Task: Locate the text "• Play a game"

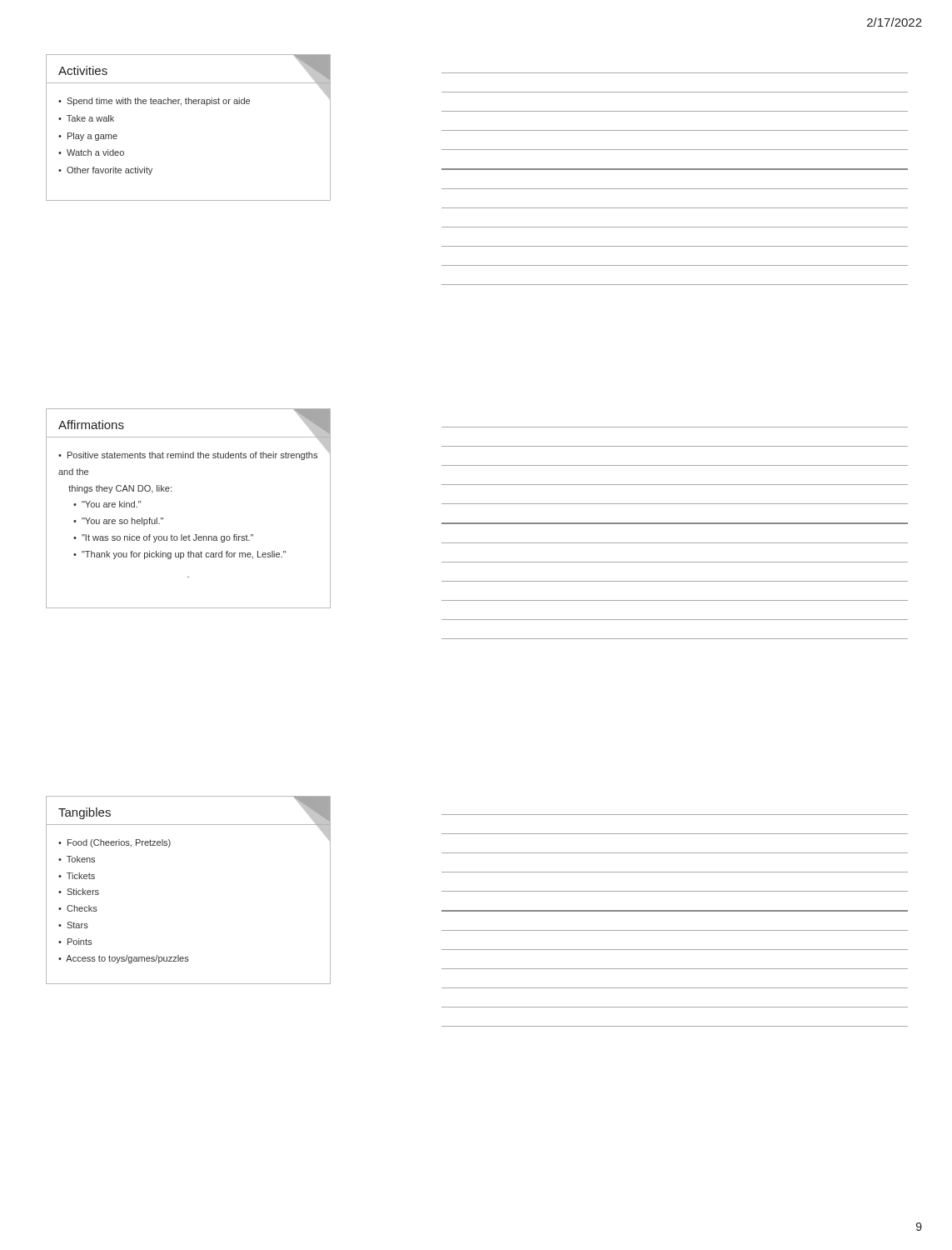Action: coord(88,136)
